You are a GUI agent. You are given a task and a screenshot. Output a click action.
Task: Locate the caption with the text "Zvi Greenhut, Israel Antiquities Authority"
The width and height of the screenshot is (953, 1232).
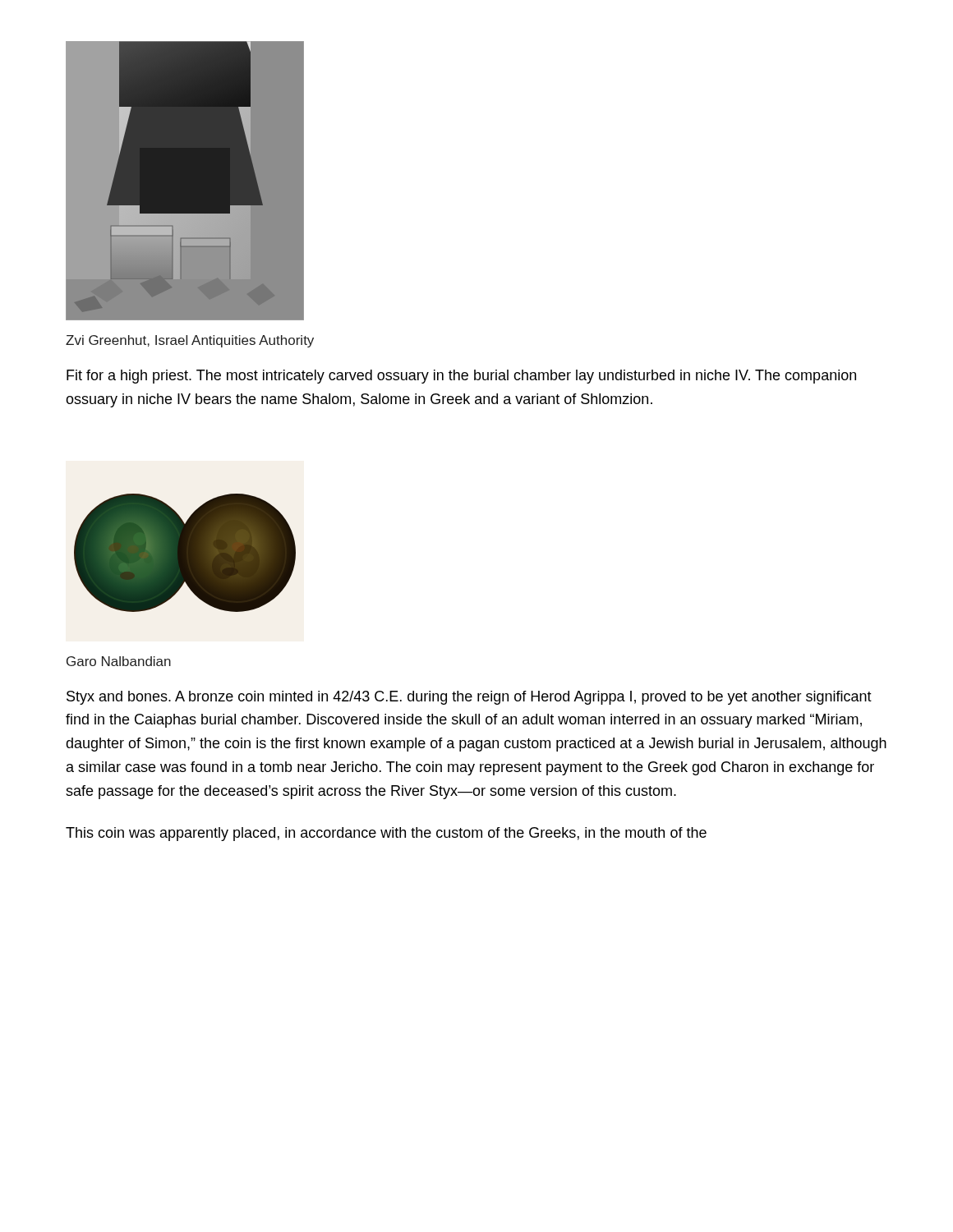(190, 340)
